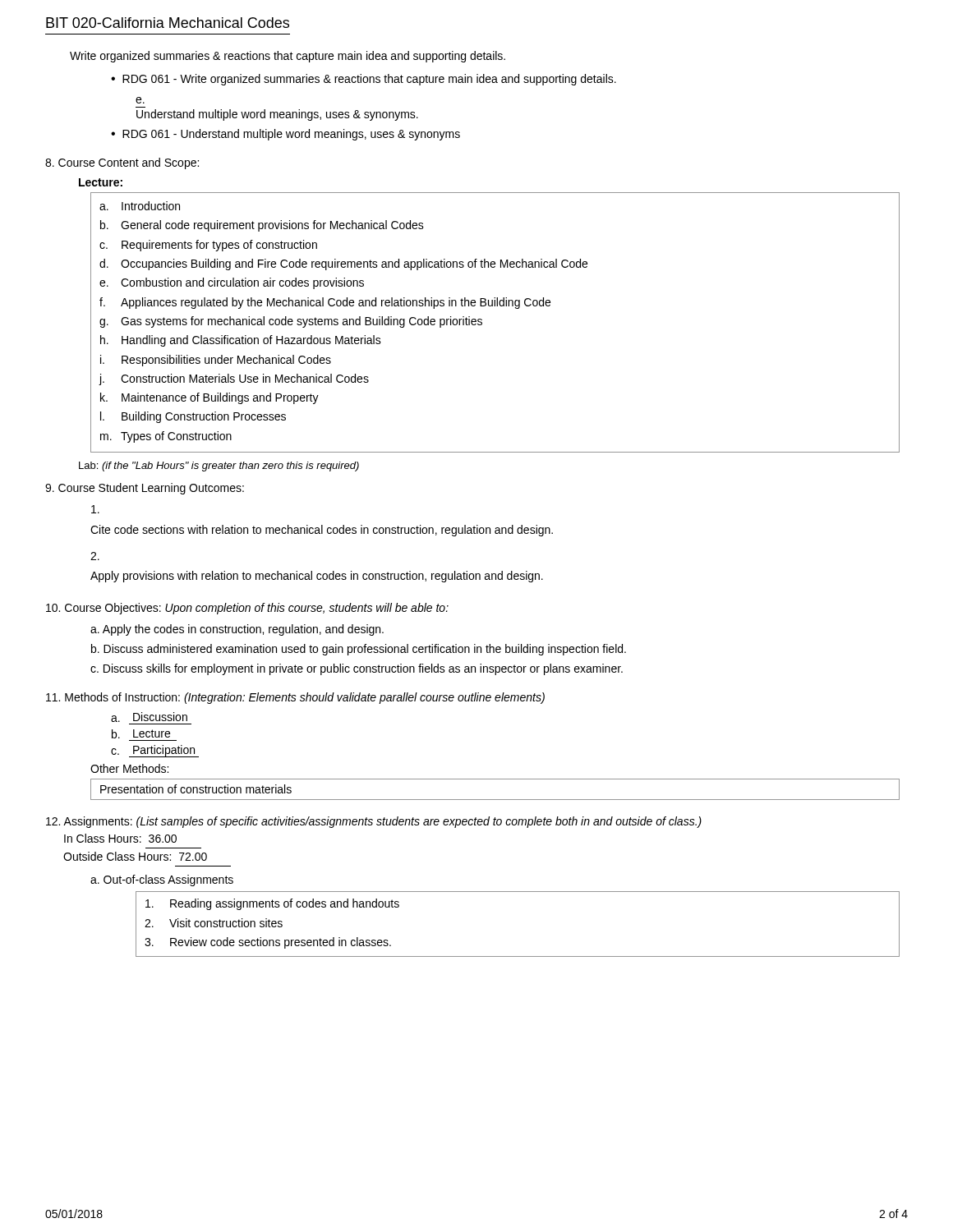The image size is (953, 1232).
Task: Select the text block containing "Assignments: (List samples"
Action: point(374,822)
